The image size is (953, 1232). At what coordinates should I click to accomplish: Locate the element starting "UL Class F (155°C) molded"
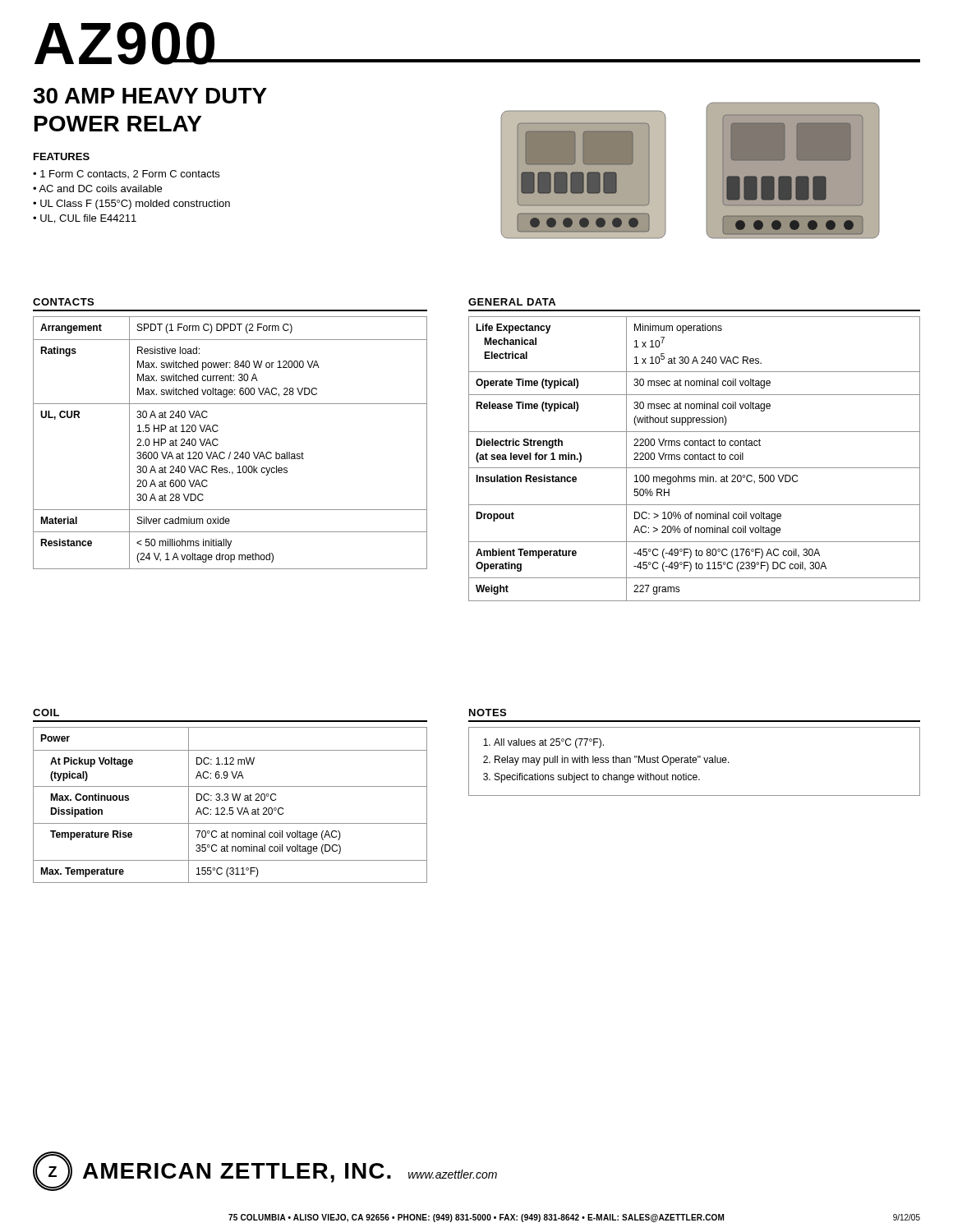point(135,203)
